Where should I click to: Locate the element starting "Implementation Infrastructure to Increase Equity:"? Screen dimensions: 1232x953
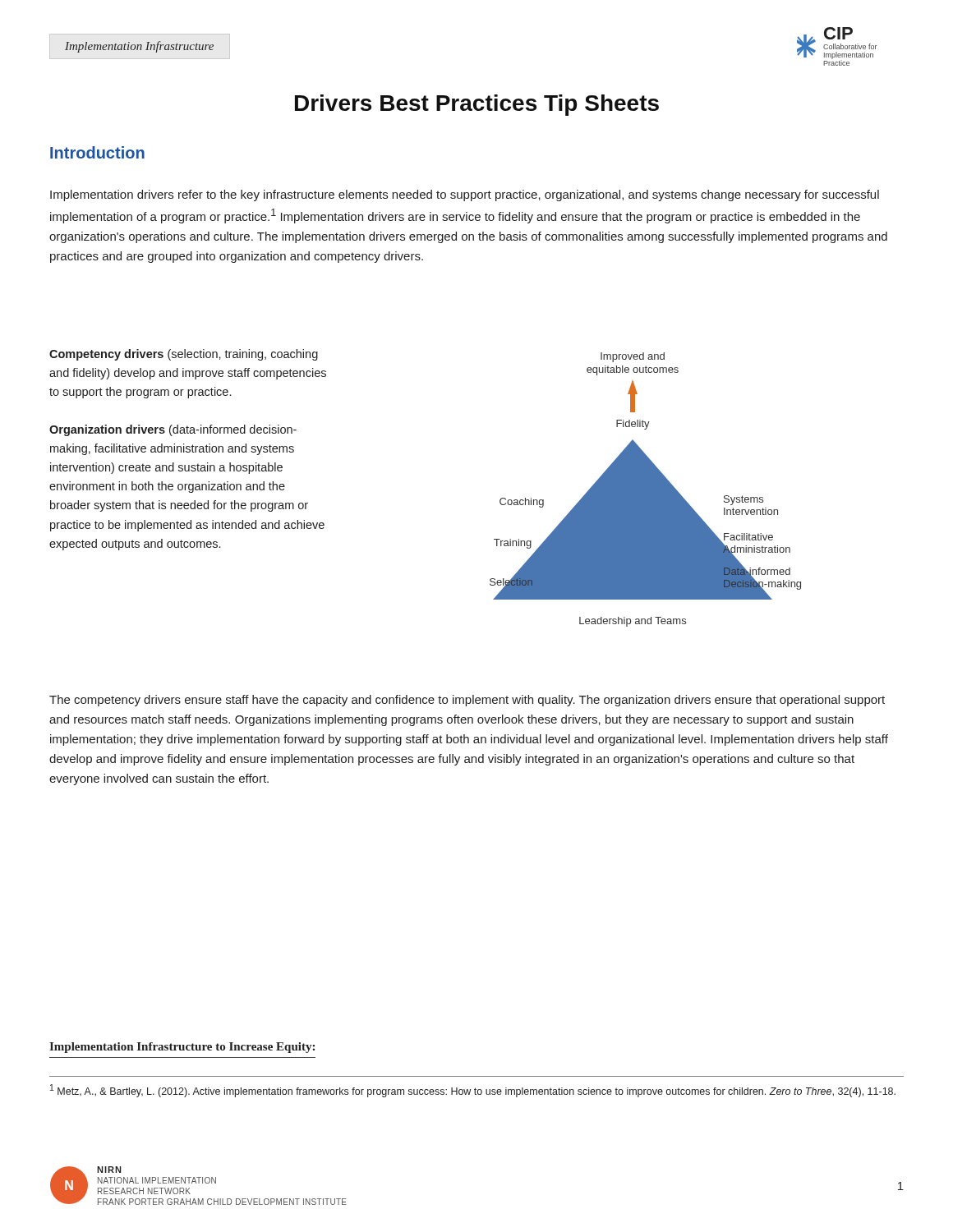click(183, 1049)
